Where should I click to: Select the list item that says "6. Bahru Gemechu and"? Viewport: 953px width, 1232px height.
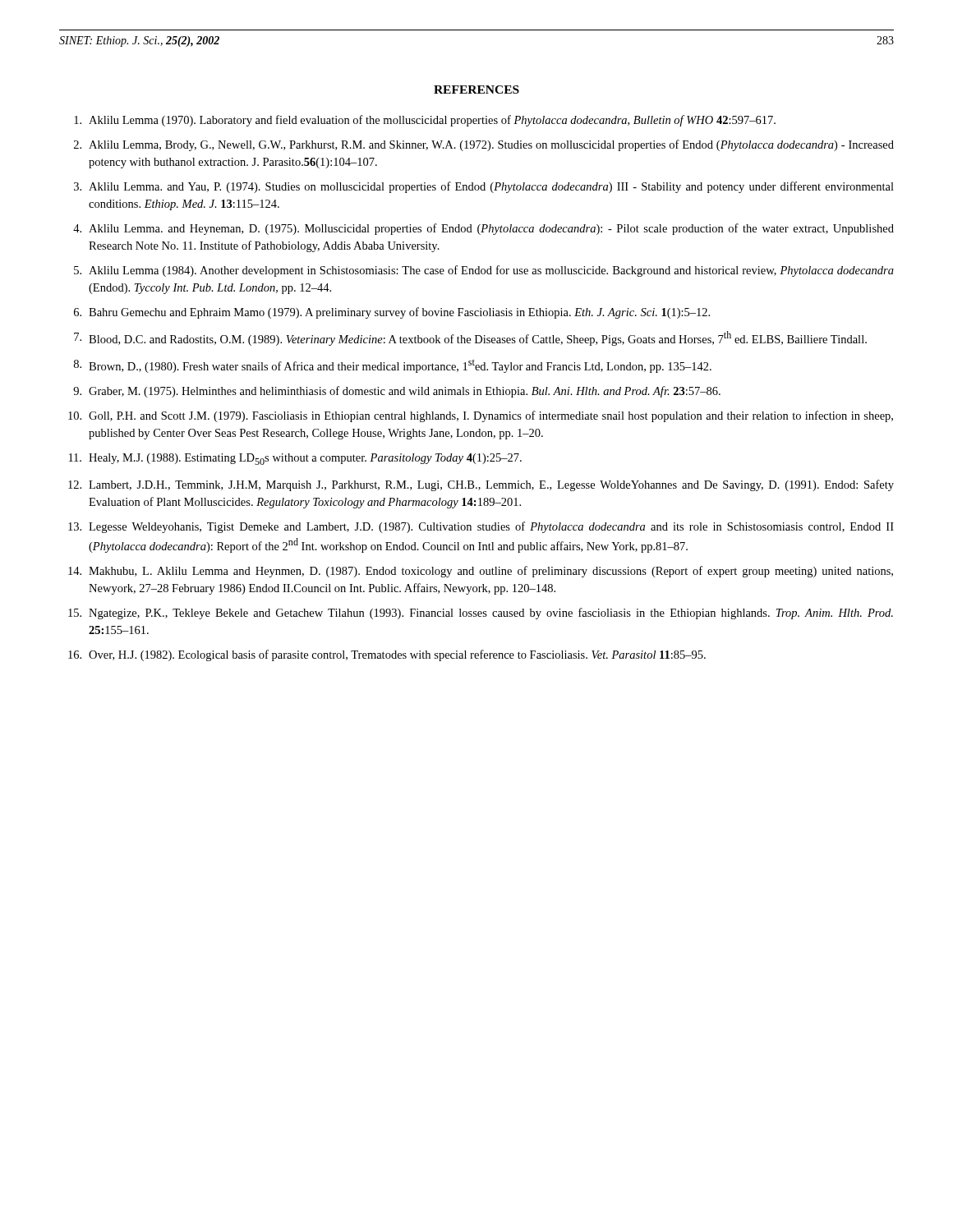coord(476,313)
